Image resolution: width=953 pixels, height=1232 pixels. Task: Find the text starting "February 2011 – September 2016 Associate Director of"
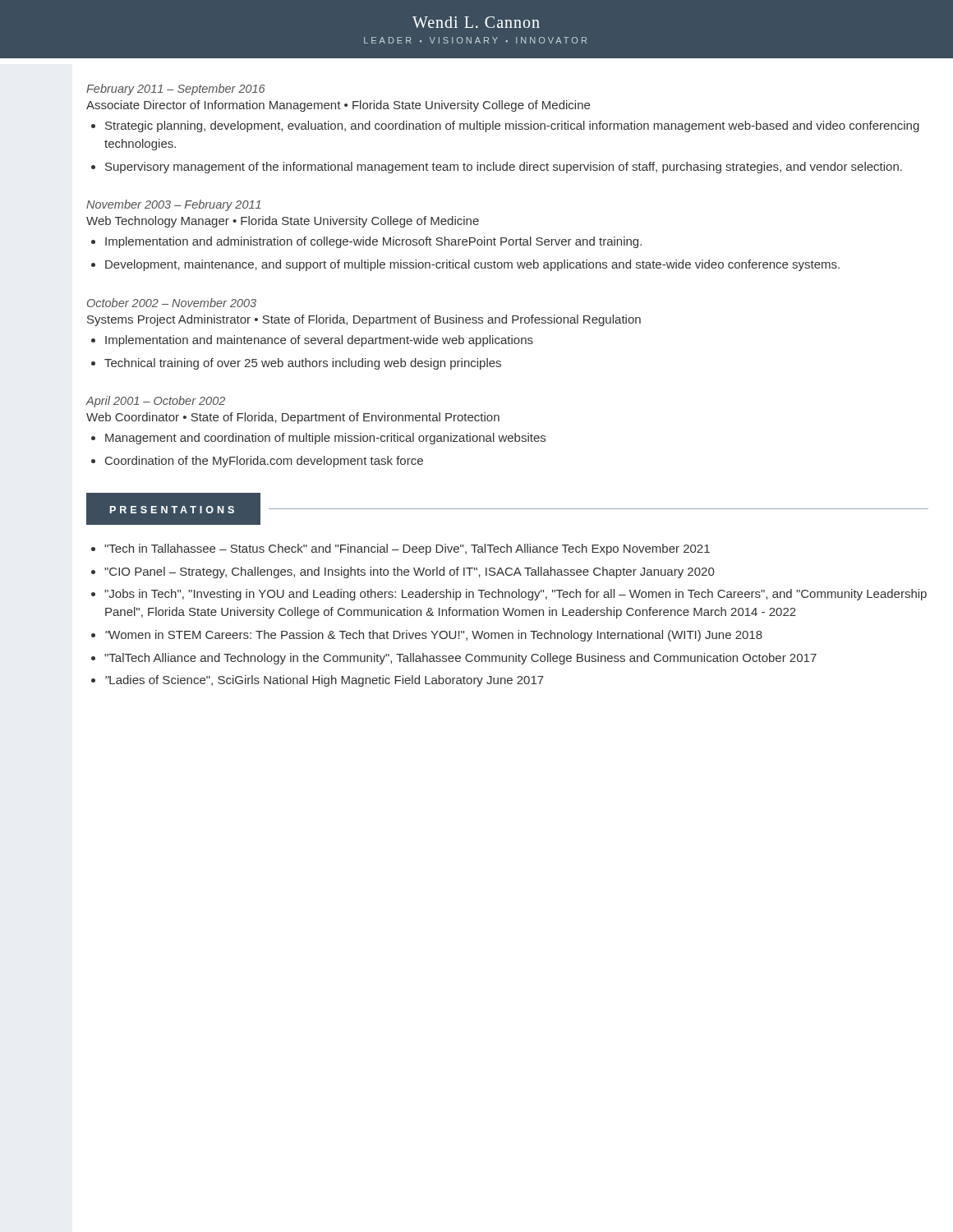[x=507, y=129]
